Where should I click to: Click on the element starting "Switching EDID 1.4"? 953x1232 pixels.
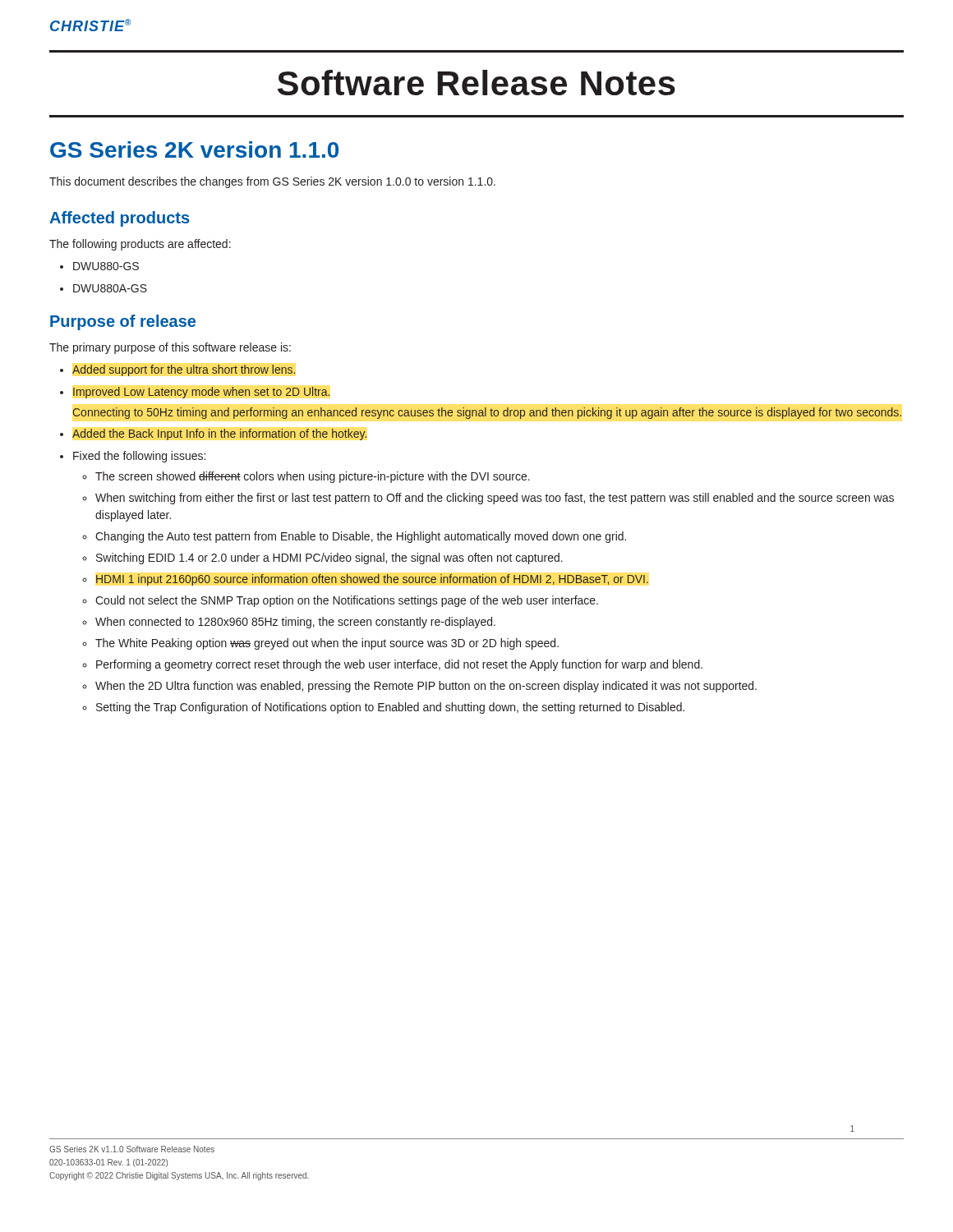[x=329, y=558]
